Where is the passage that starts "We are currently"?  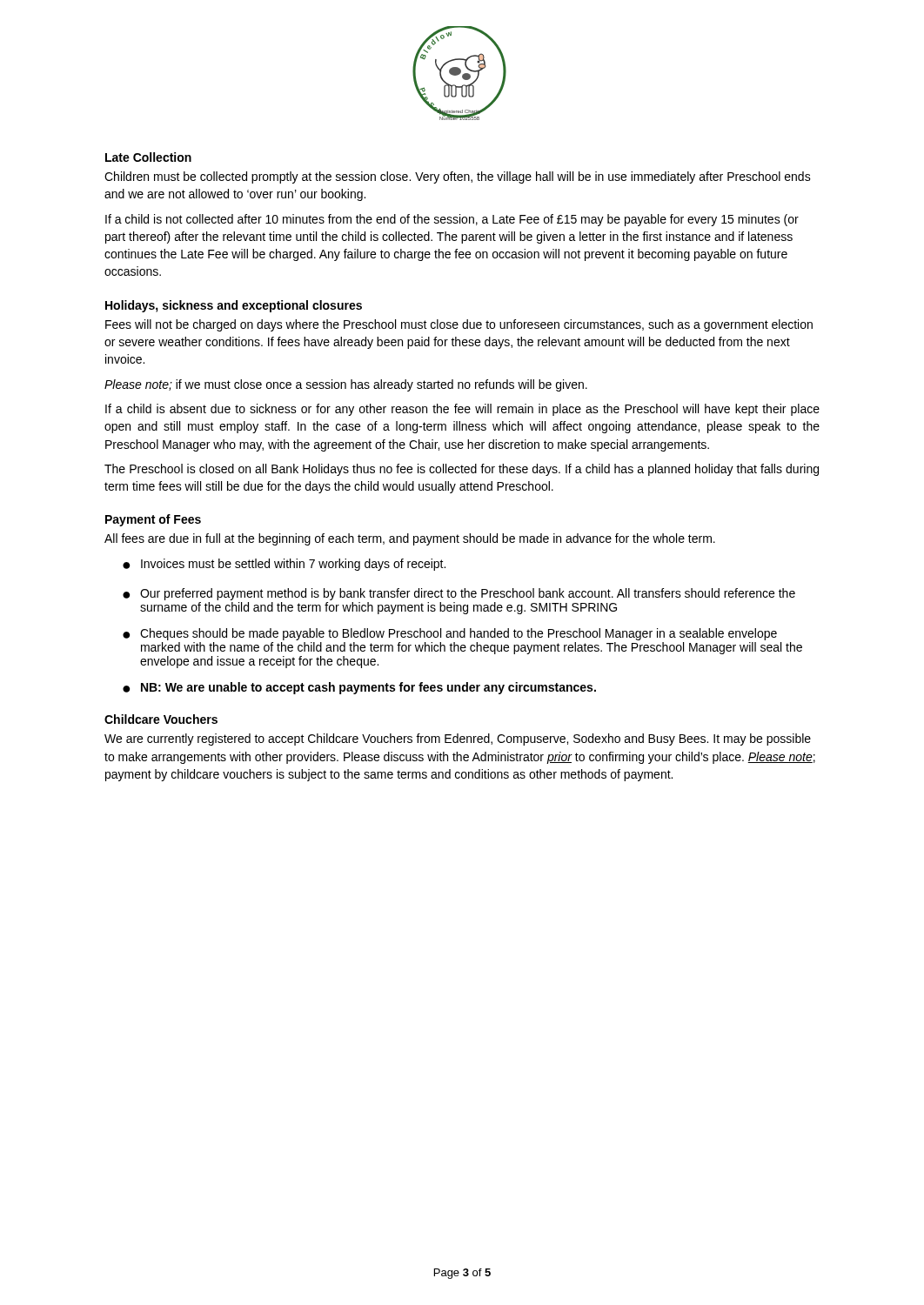point(460,757)
